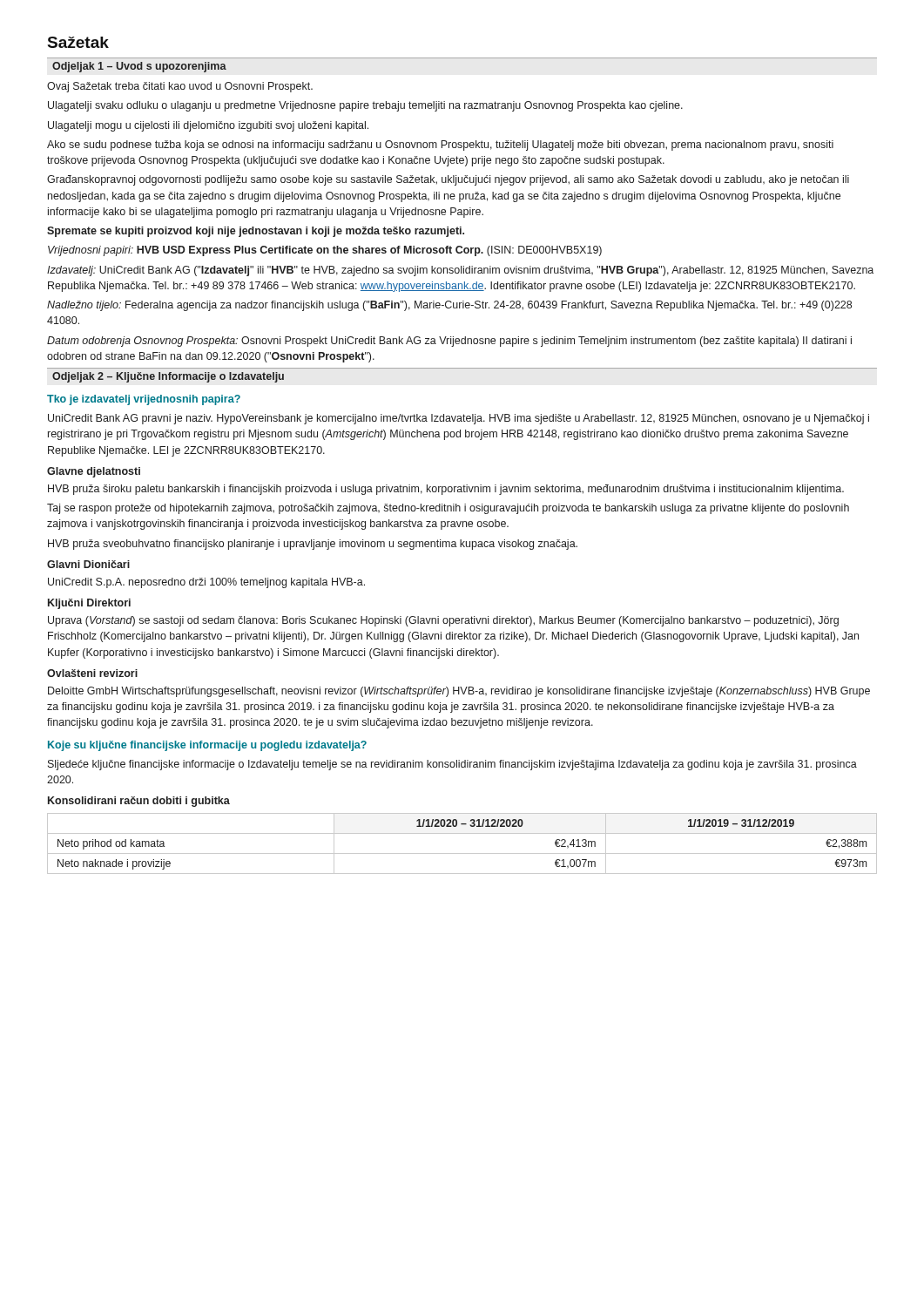Image resolution: width=924 pixels, height=1307 pixels.
Task: Navigate to the element starting "Vrijednosni papiri: HVB USD Express Plus"
Action: [462, 250]
